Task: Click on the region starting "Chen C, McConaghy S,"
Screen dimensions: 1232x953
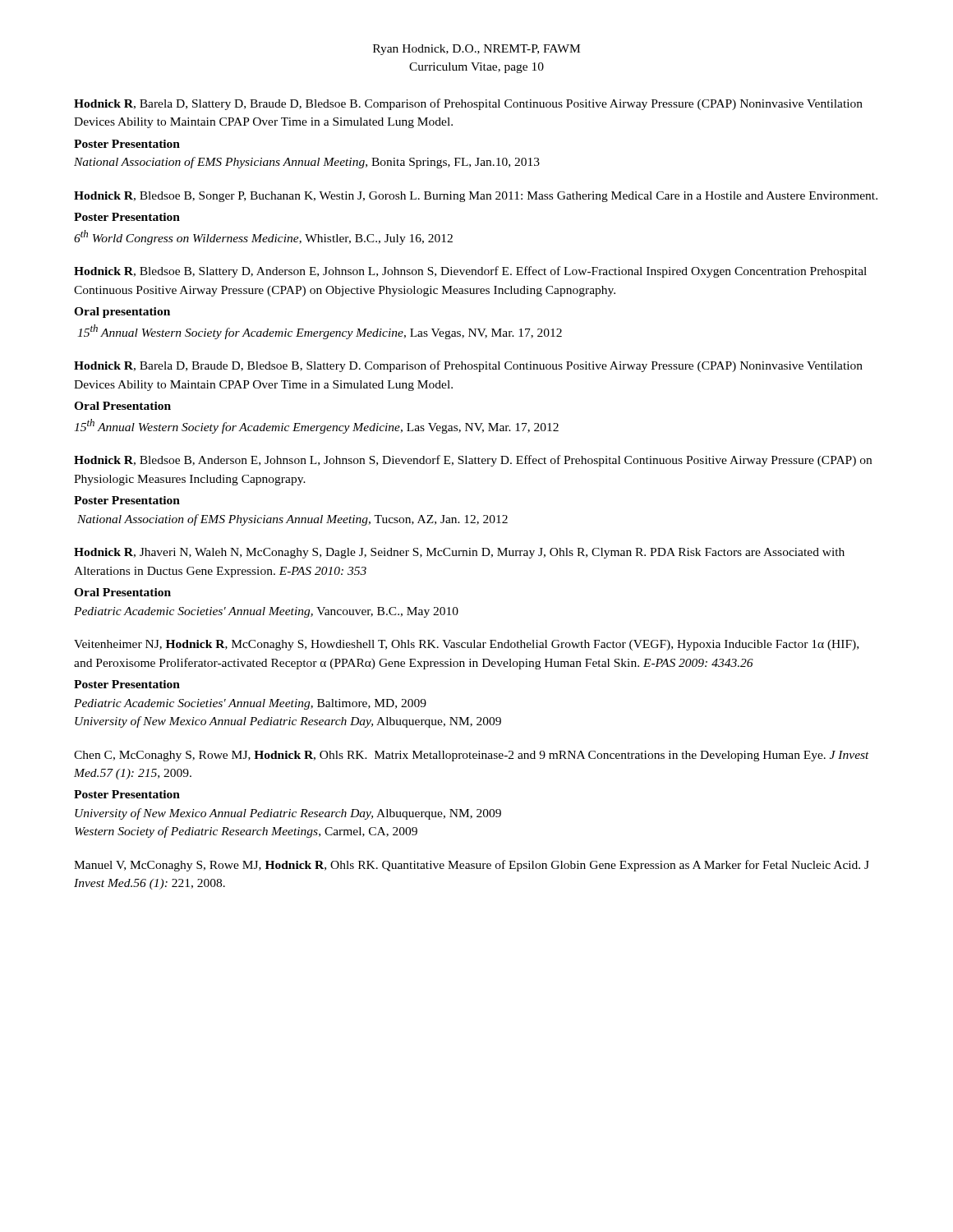Action: pos(476,764)
